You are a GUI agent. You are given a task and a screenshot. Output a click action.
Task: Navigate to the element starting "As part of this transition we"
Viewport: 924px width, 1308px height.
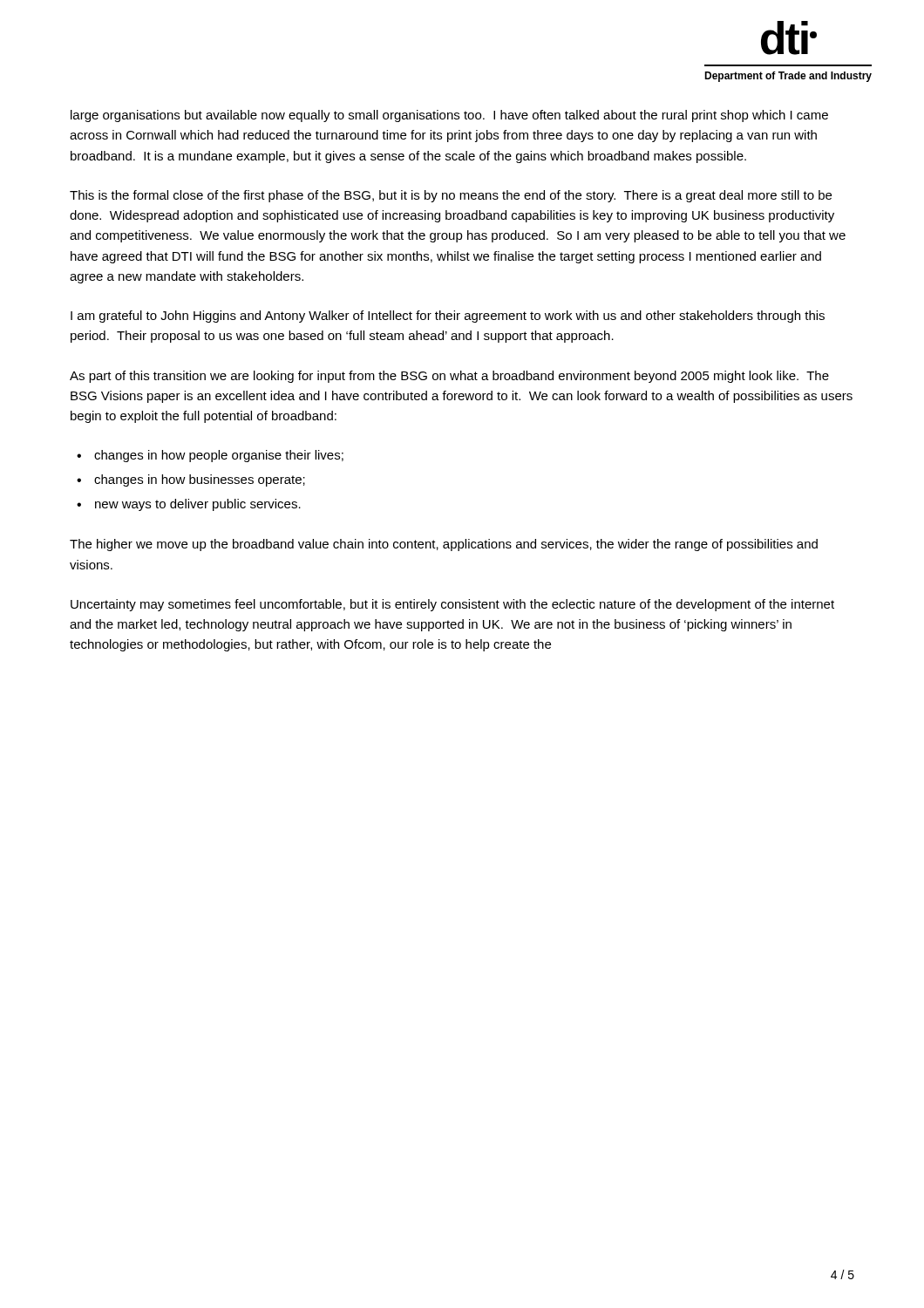tap(461, 395)
